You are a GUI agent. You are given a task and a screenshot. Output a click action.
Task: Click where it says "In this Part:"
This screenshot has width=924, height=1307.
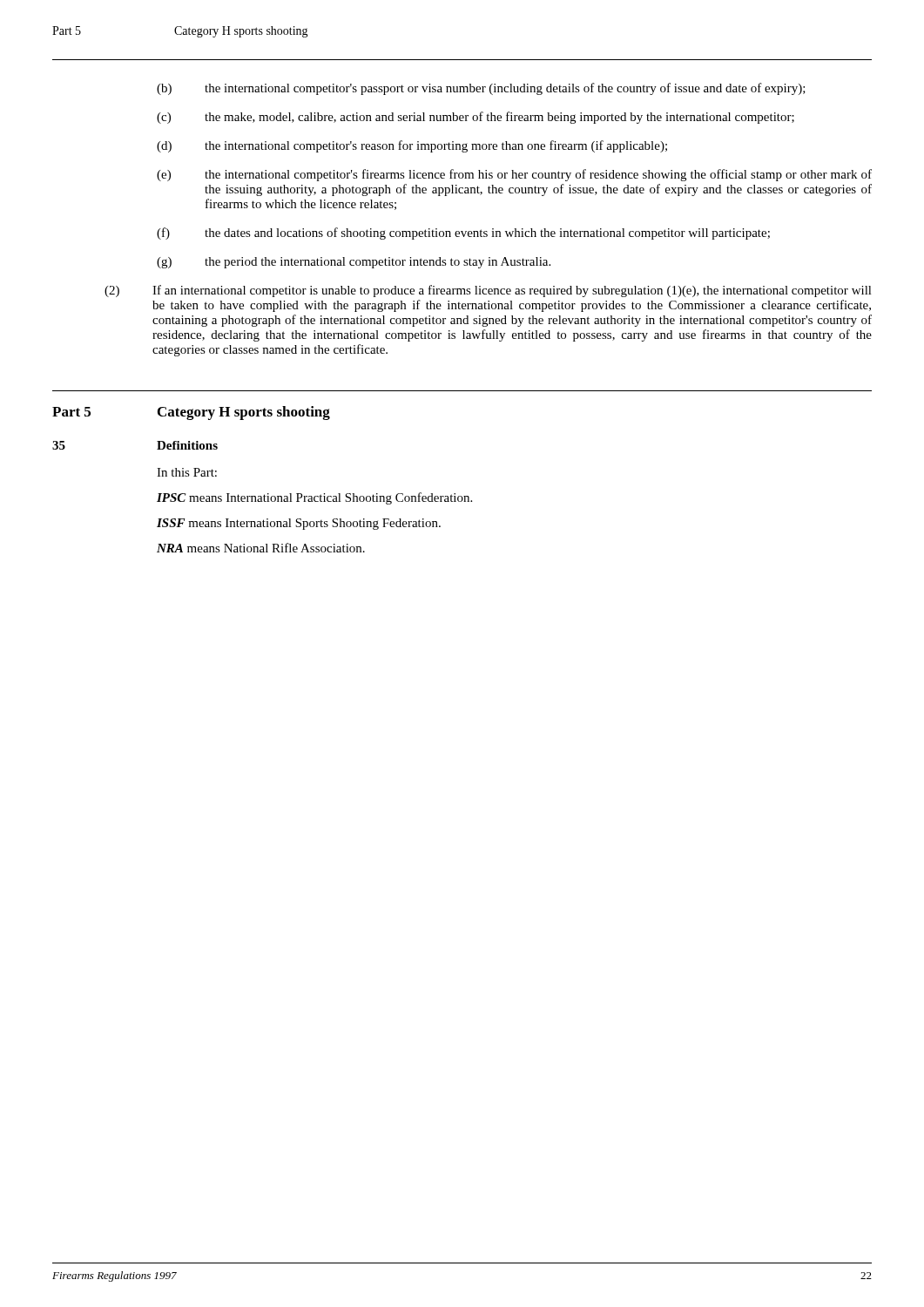(x=187, y=472)
